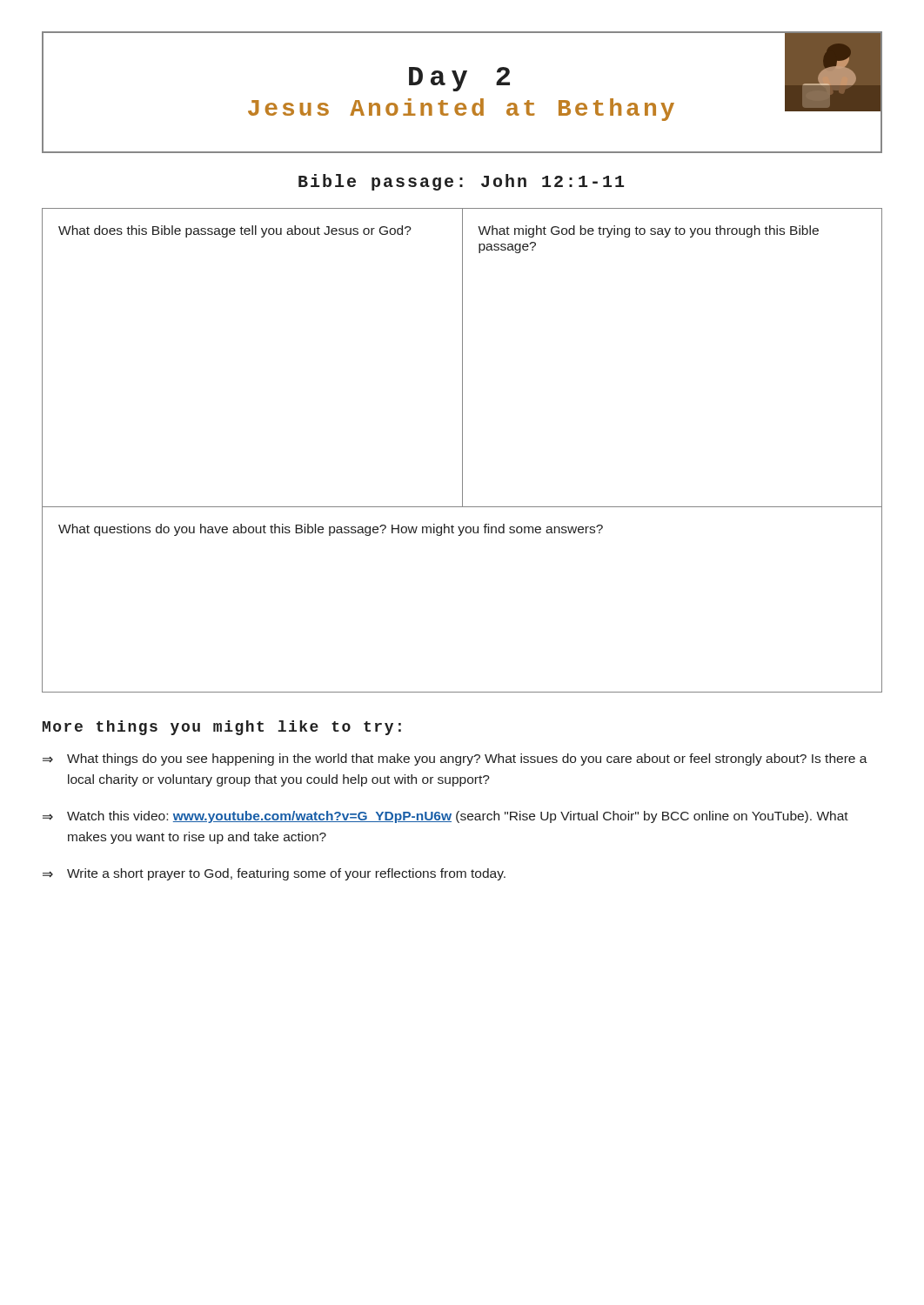
Task: Click on the list item containing "⇒ What things"
Action: click(x=462, y=769)
